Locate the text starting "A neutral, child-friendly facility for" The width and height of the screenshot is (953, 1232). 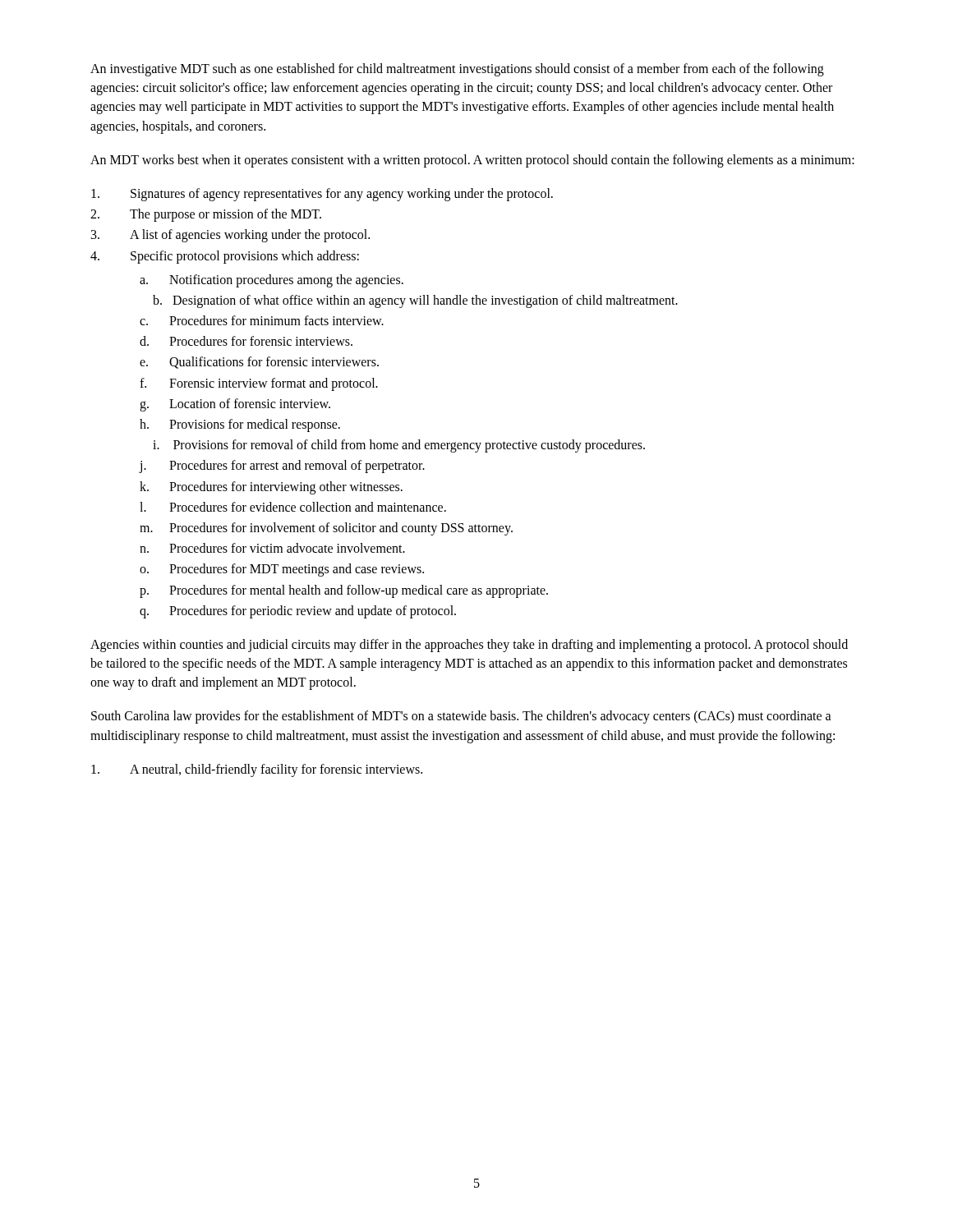(x=257, y=770)
